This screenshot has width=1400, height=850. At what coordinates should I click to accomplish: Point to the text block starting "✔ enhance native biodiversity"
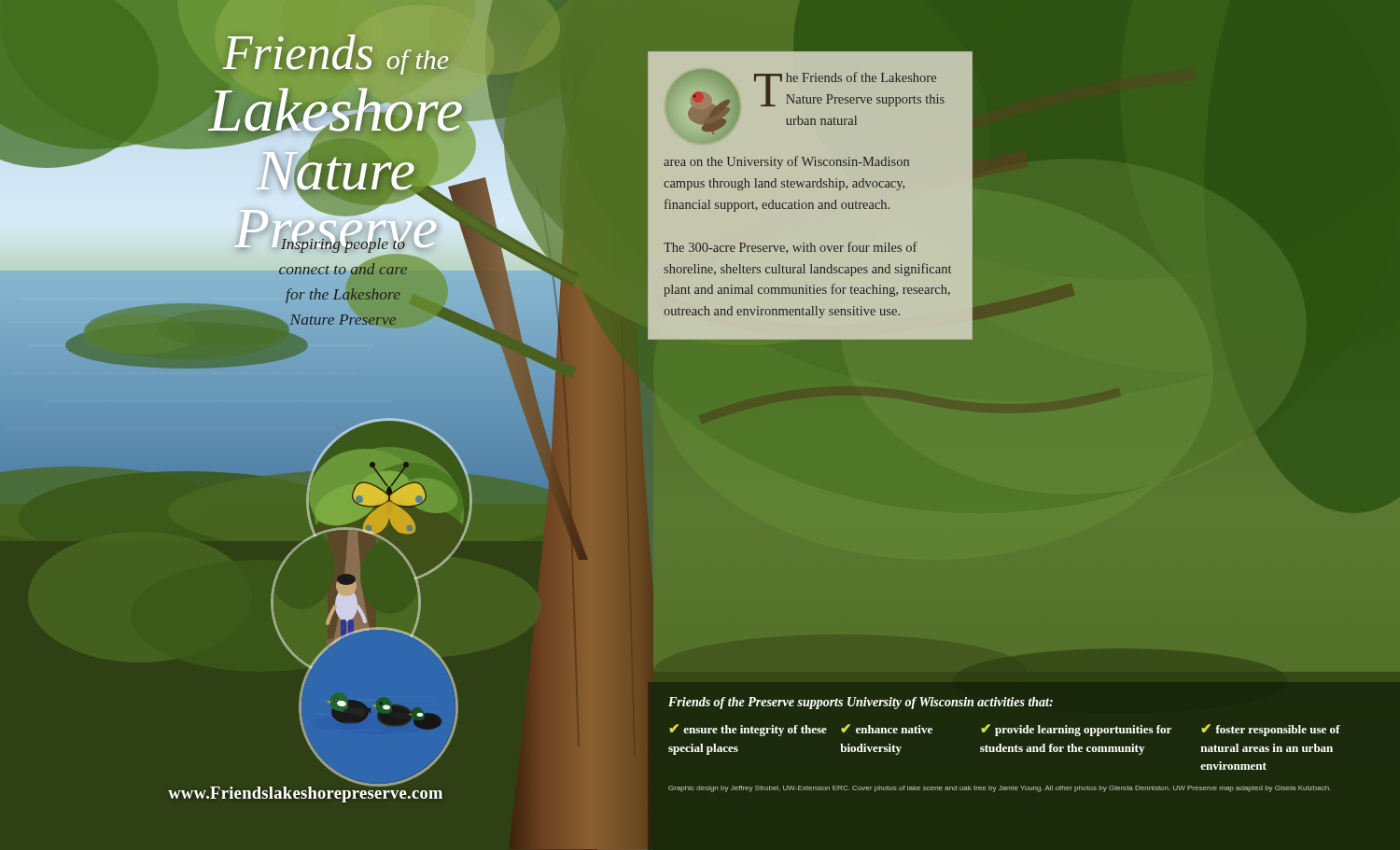(x=886, y=738)
